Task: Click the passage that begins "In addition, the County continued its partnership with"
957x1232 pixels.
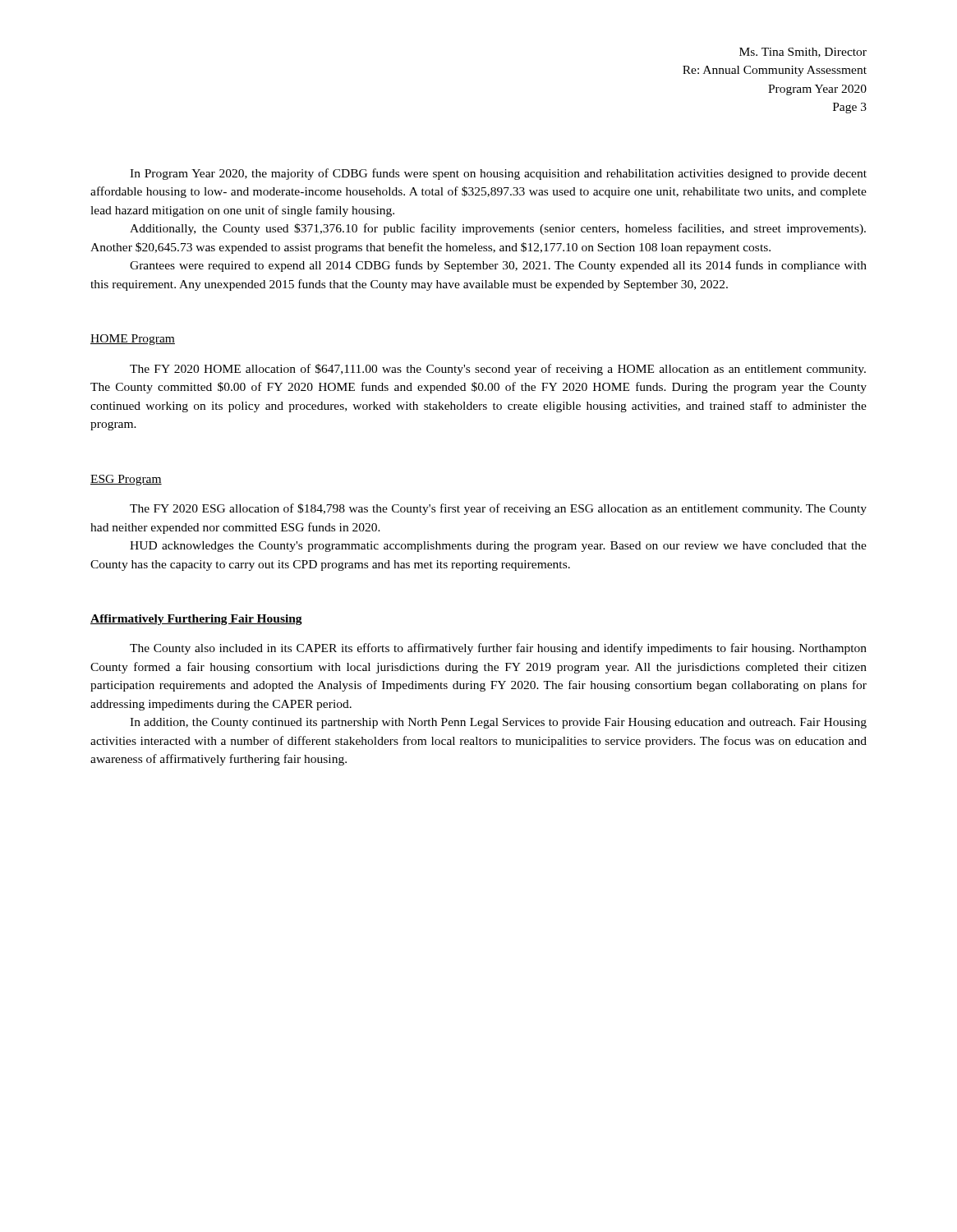Action: point(478,741)
